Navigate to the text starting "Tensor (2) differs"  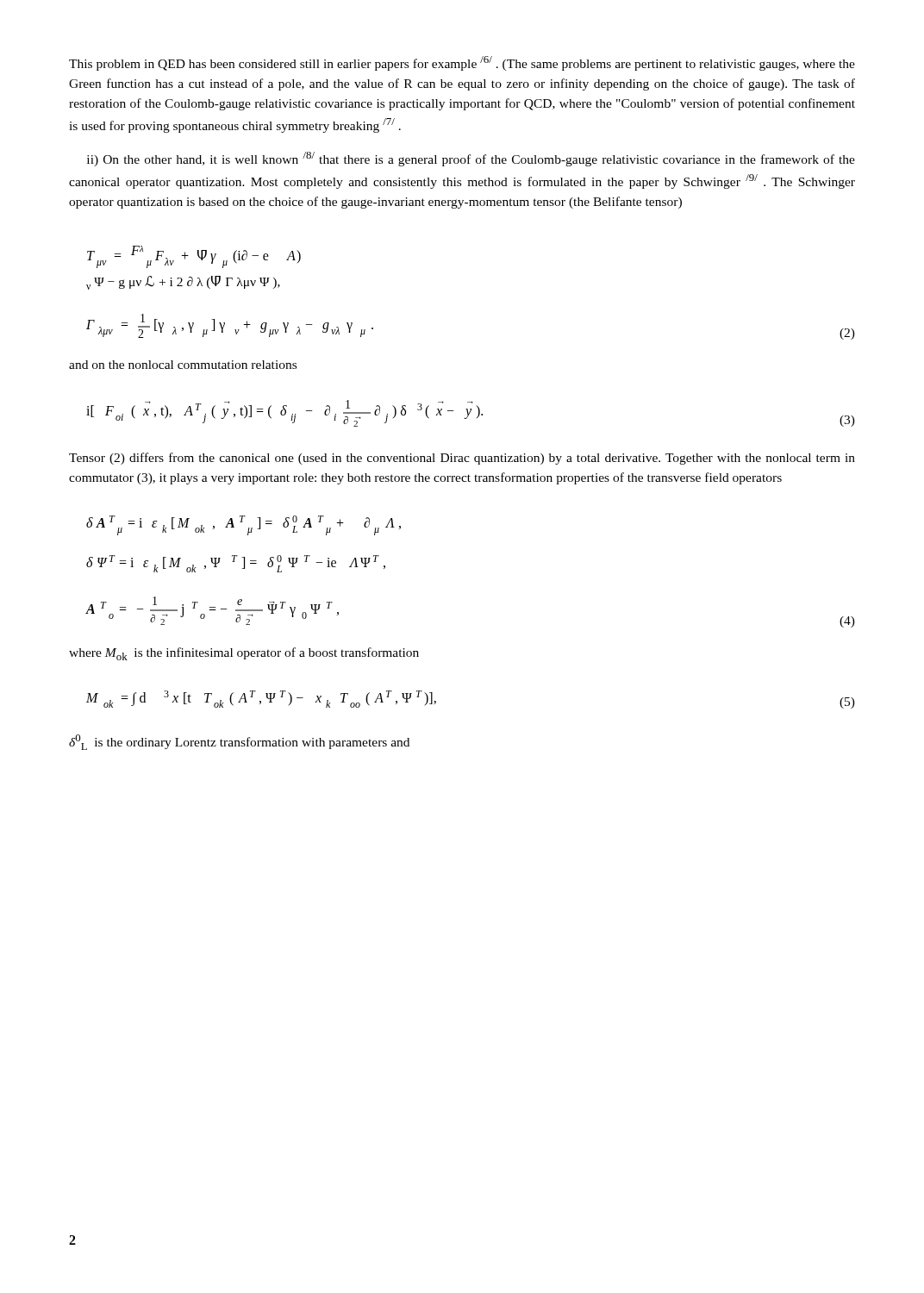pos(462,467)
